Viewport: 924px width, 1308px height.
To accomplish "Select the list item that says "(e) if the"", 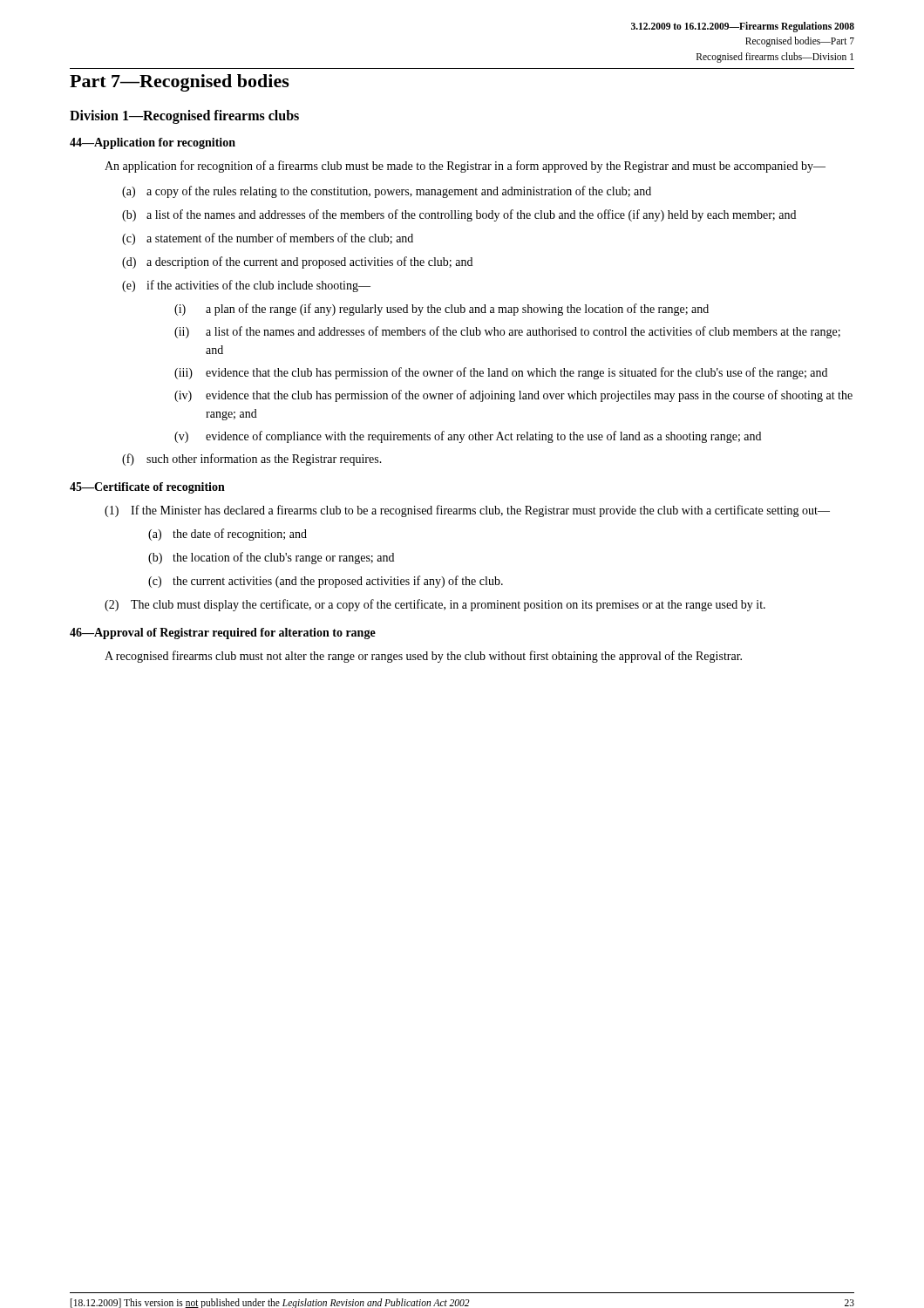I will coord(246,286).
